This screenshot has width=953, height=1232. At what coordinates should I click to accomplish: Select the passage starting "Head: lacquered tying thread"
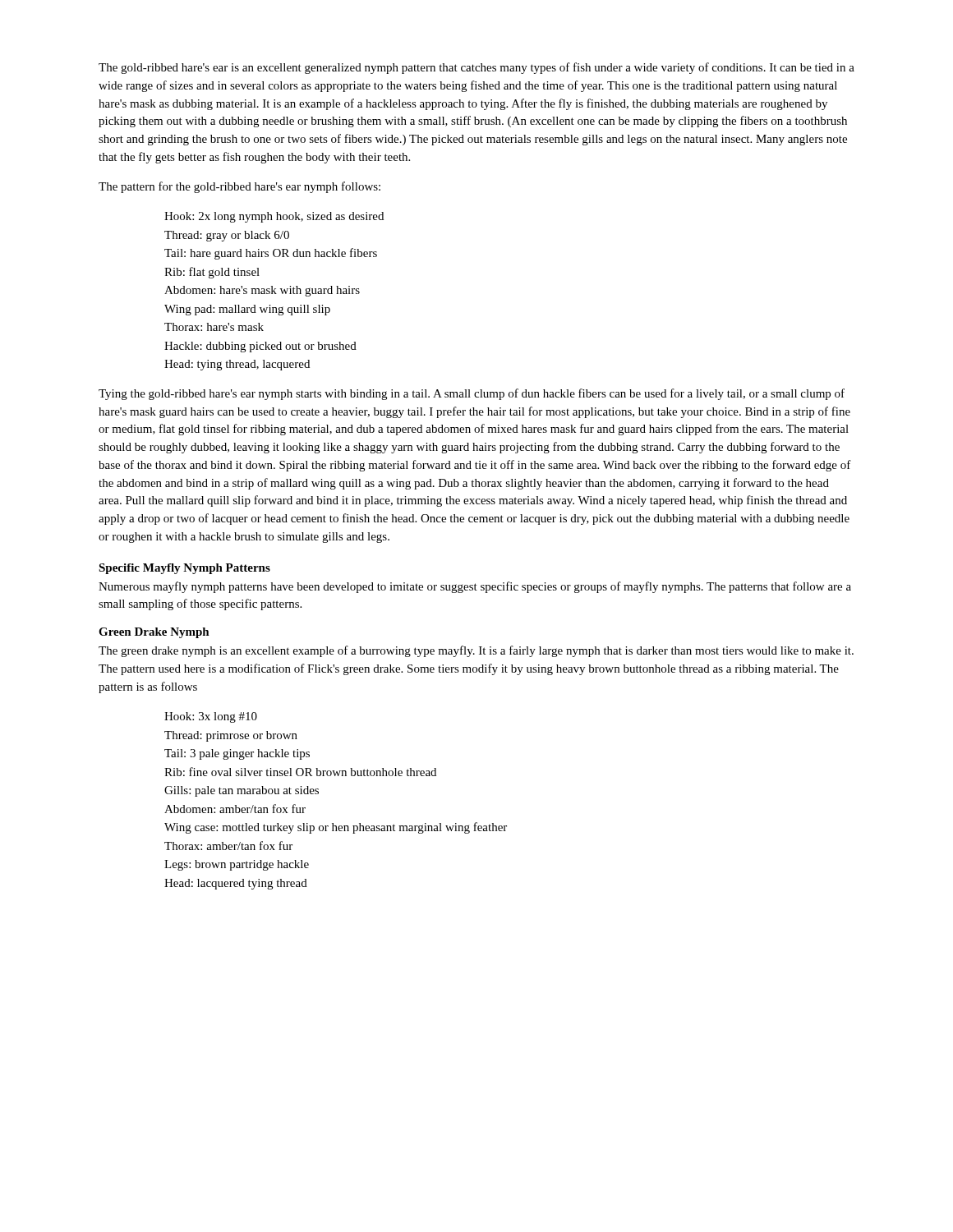236,883
